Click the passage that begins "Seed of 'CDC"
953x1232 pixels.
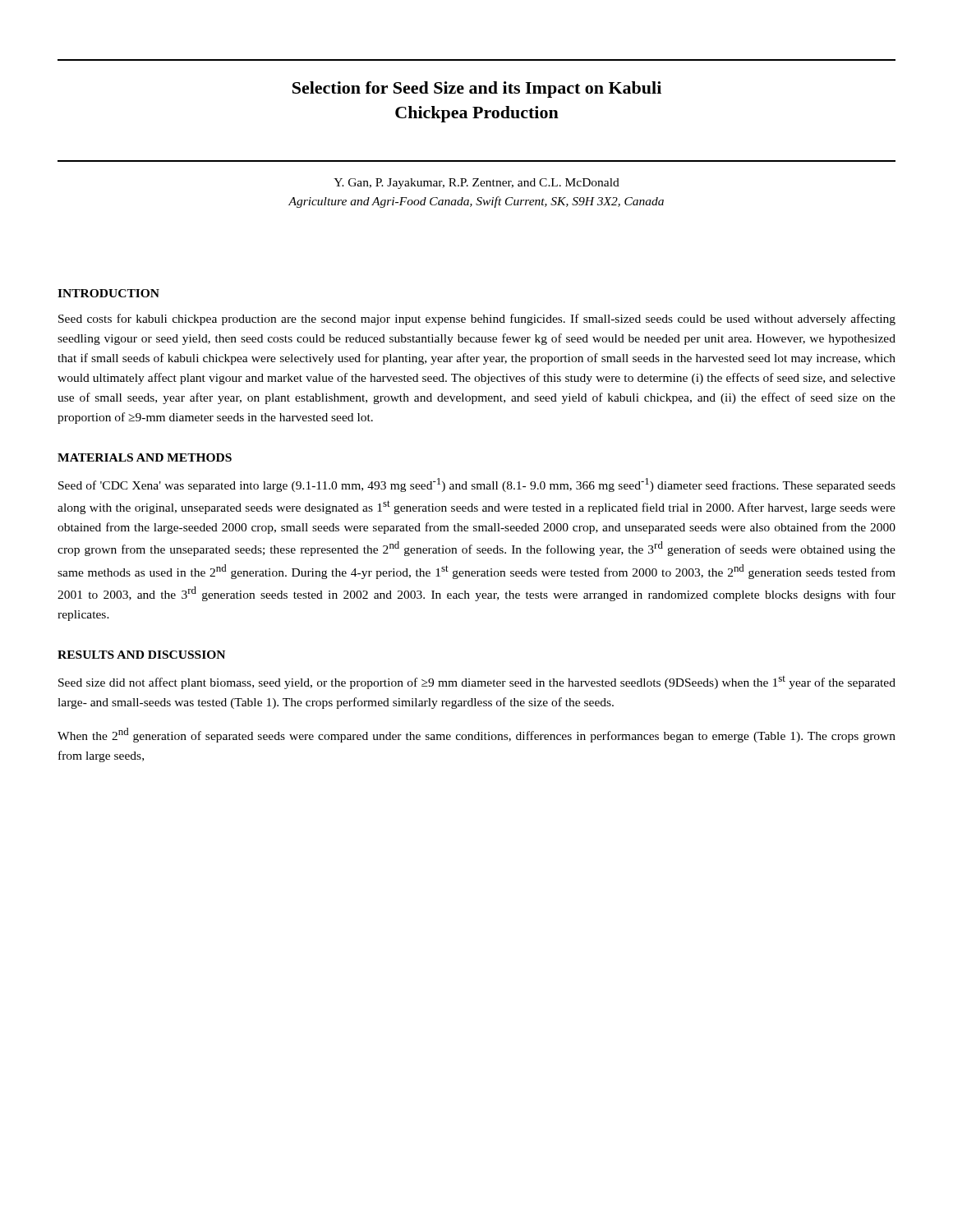[476, 548]
